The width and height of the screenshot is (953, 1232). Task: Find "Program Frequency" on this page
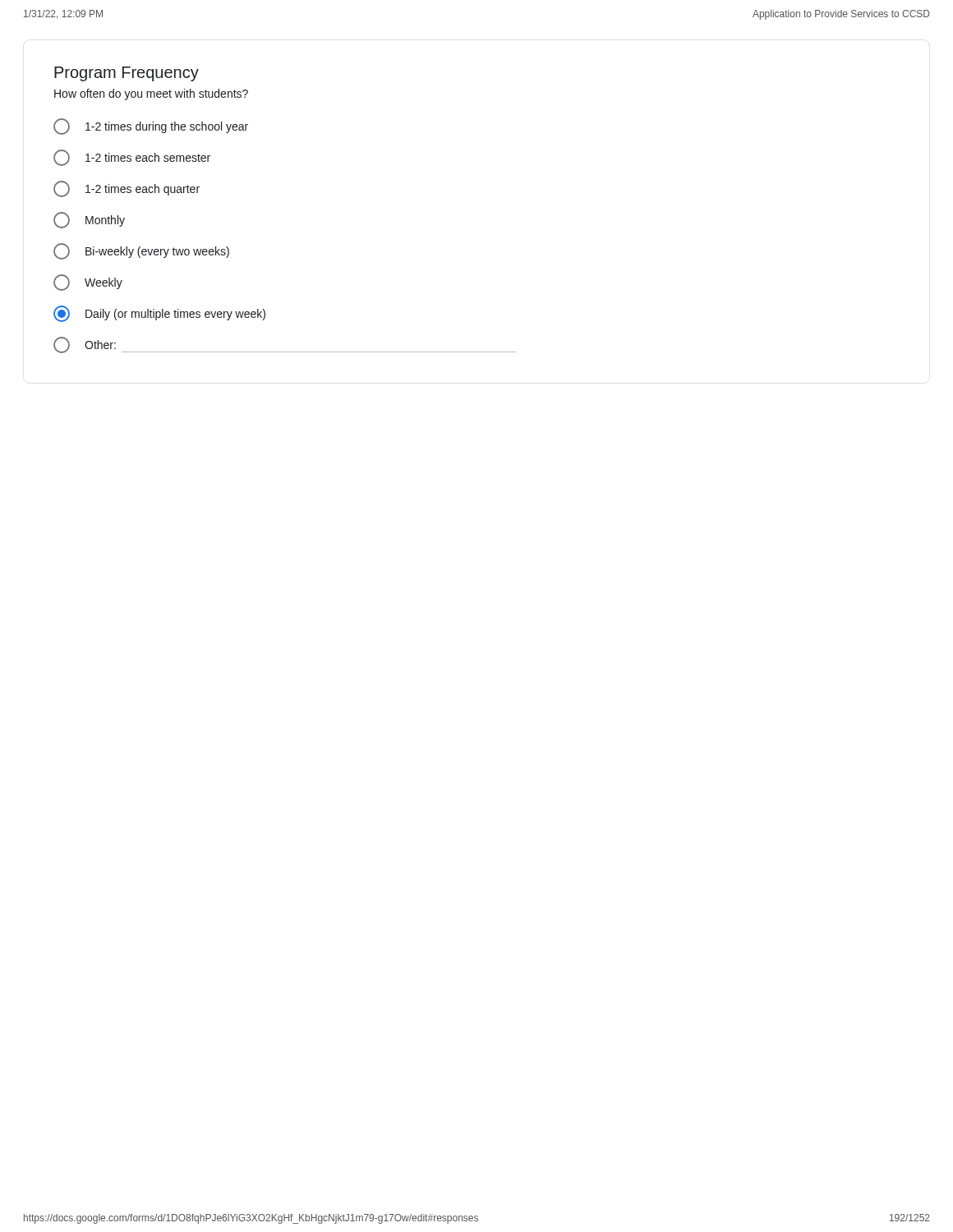127,74
